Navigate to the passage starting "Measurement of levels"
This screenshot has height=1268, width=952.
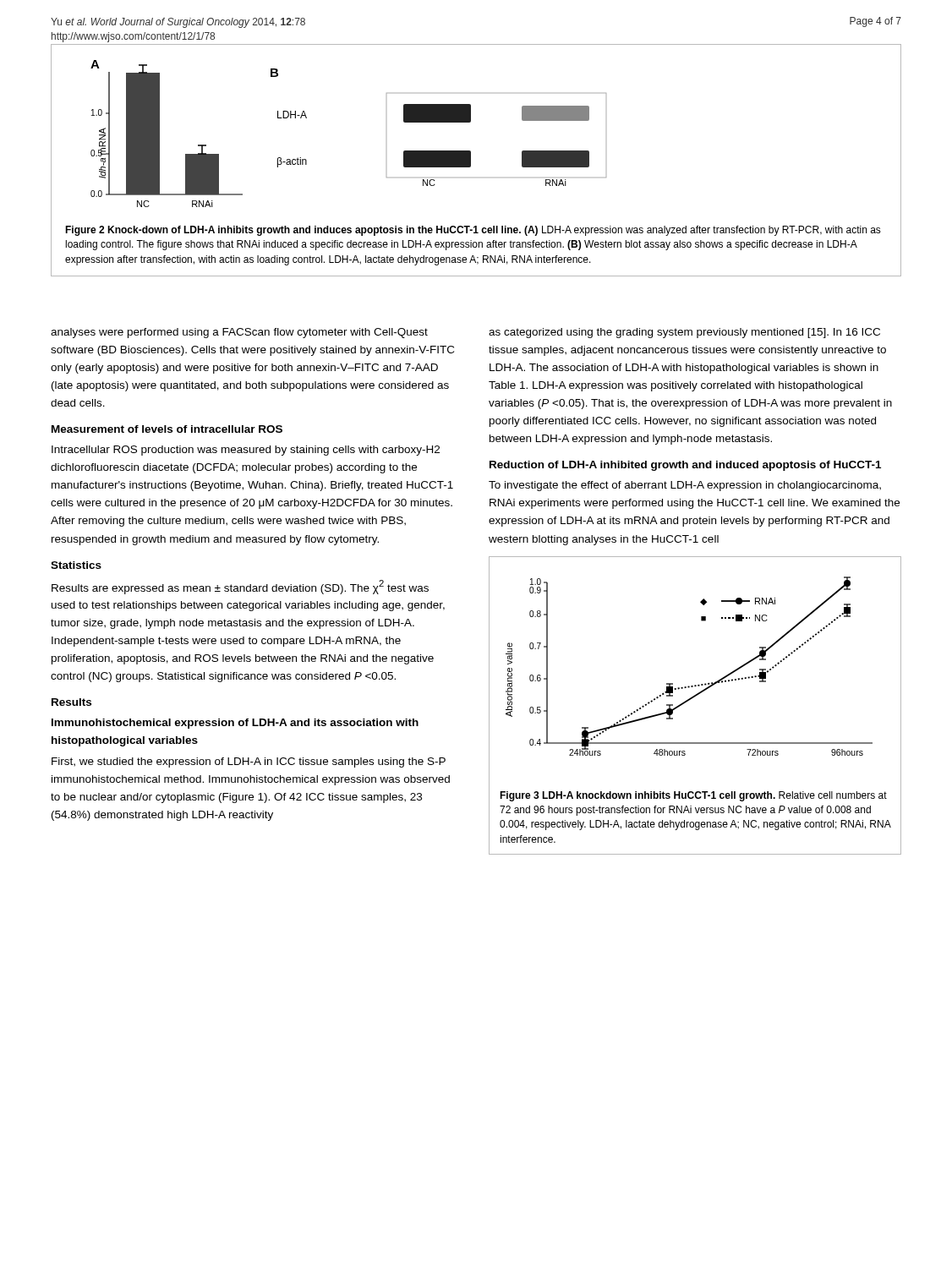167,429
